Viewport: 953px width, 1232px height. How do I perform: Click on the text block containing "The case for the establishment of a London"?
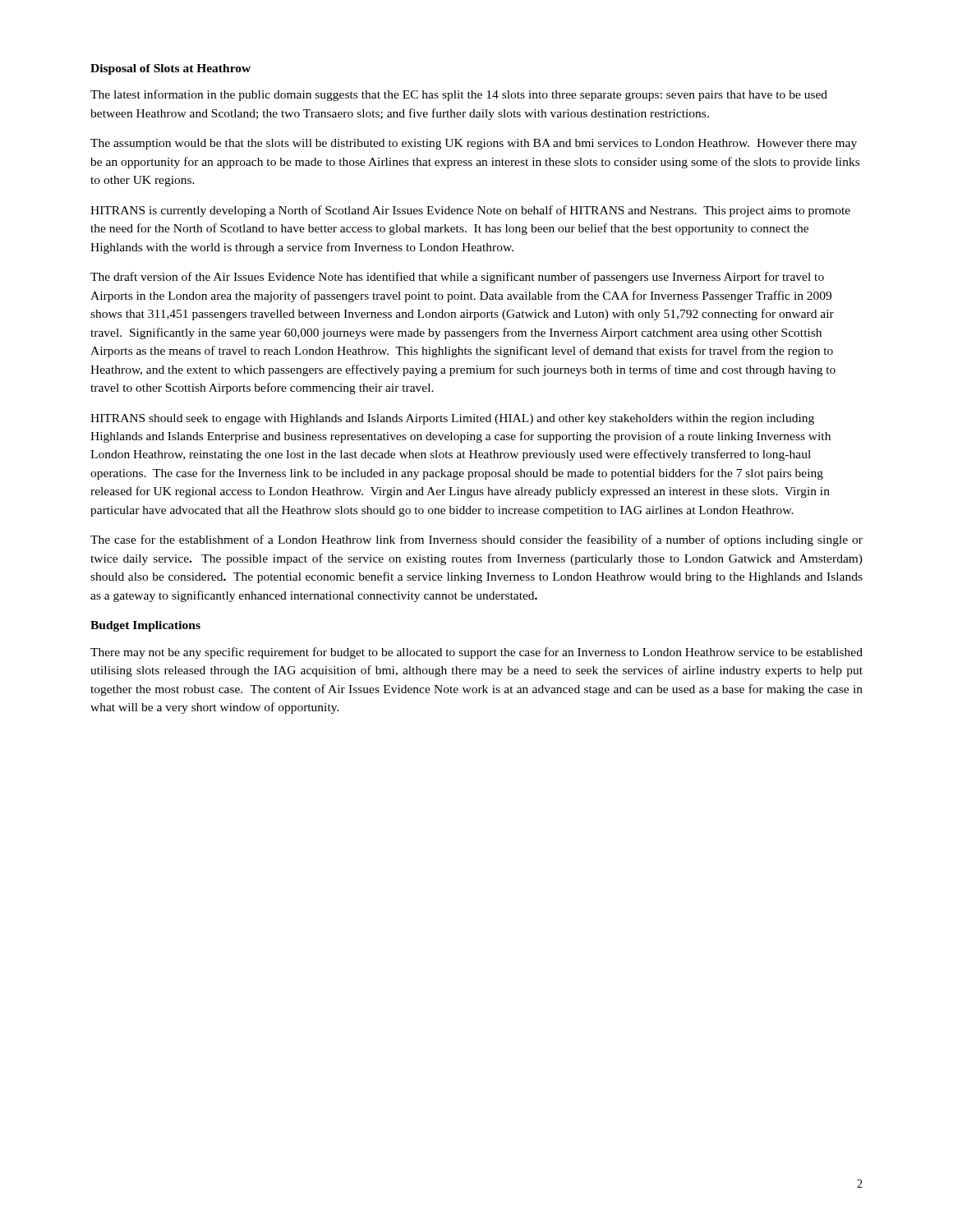pos(476,567)
